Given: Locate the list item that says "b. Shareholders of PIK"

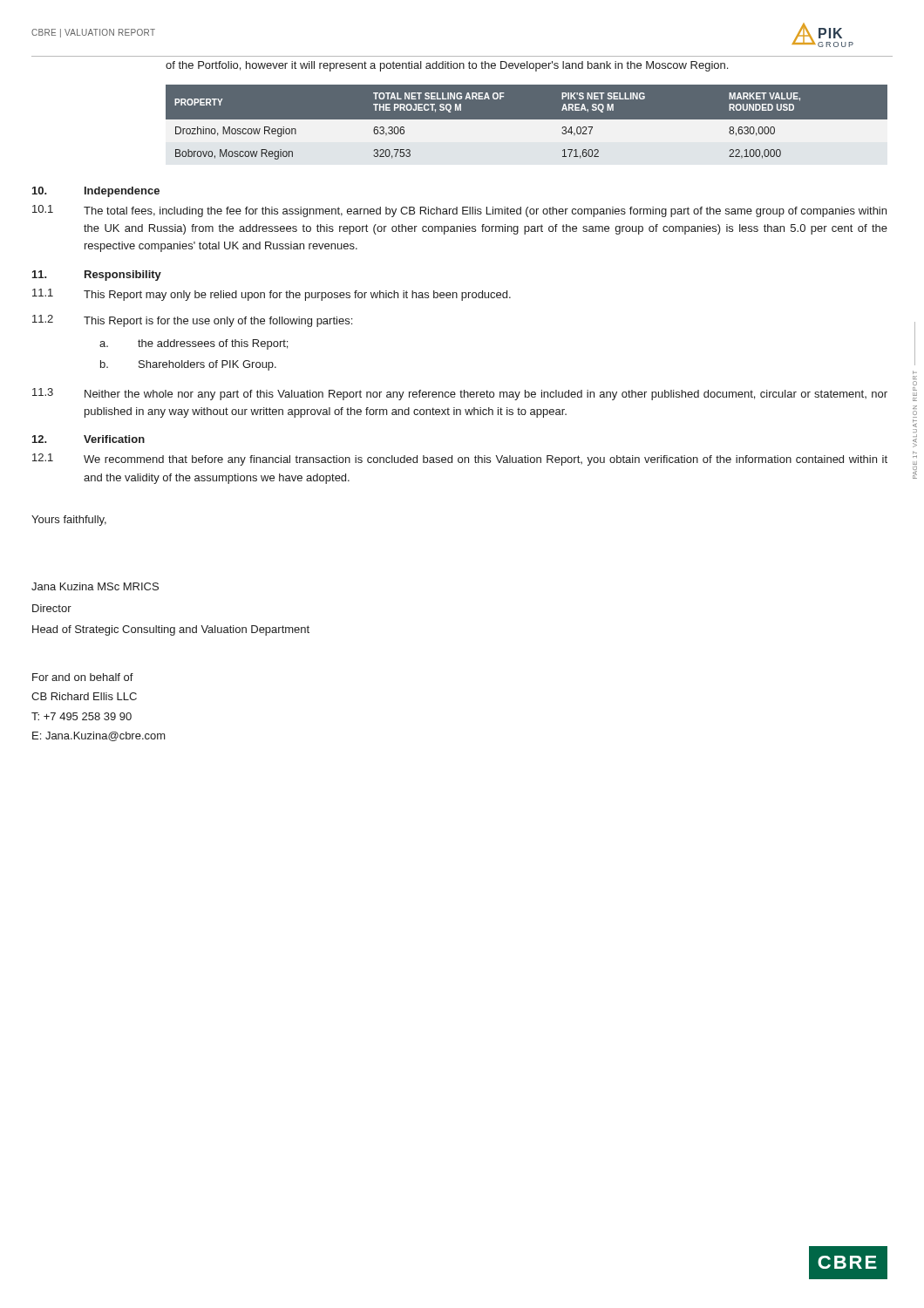Looking at the screenshot, I should point(180,365).
